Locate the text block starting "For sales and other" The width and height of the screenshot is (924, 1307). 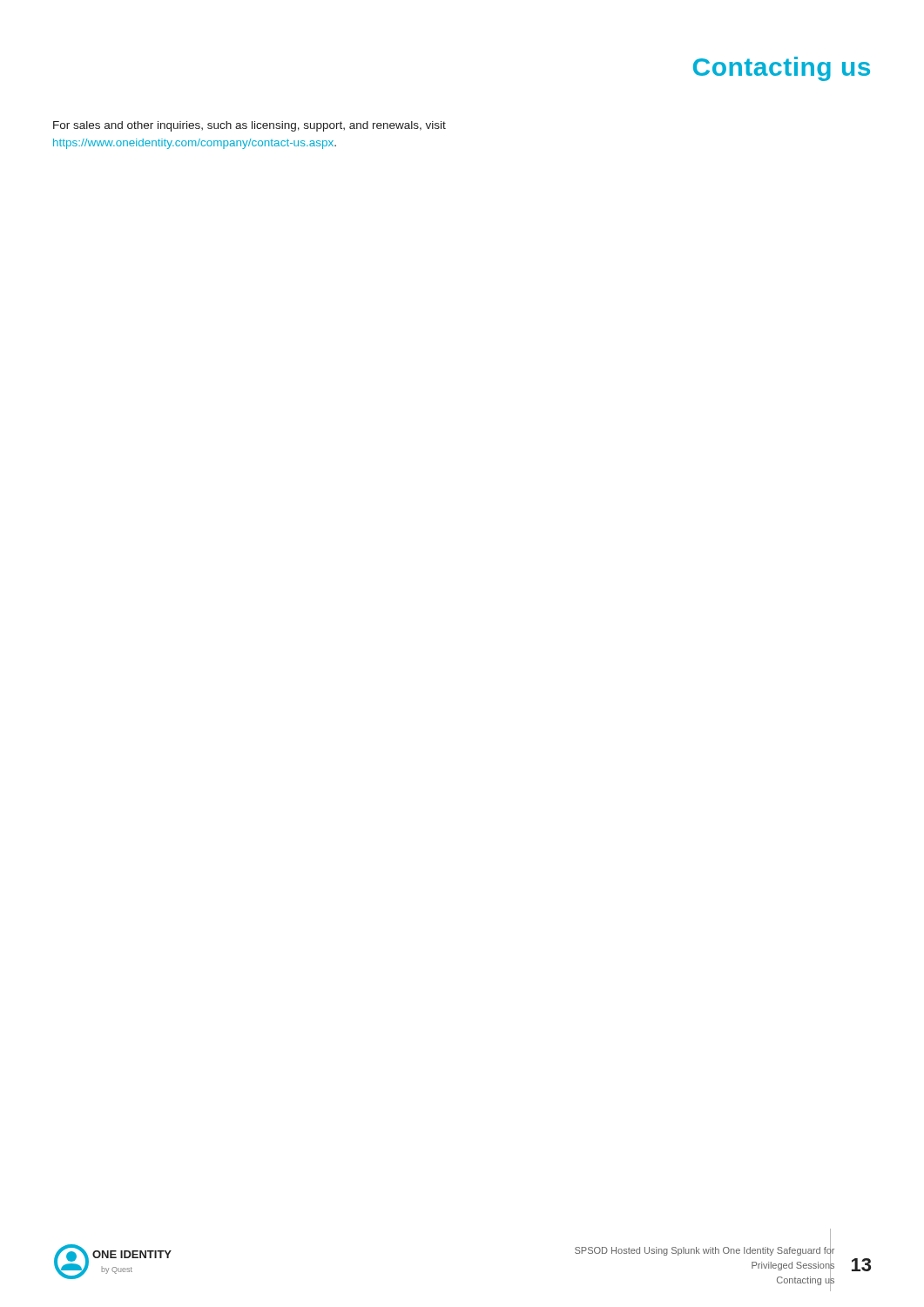pyautogui.click(x=249, y=134)
